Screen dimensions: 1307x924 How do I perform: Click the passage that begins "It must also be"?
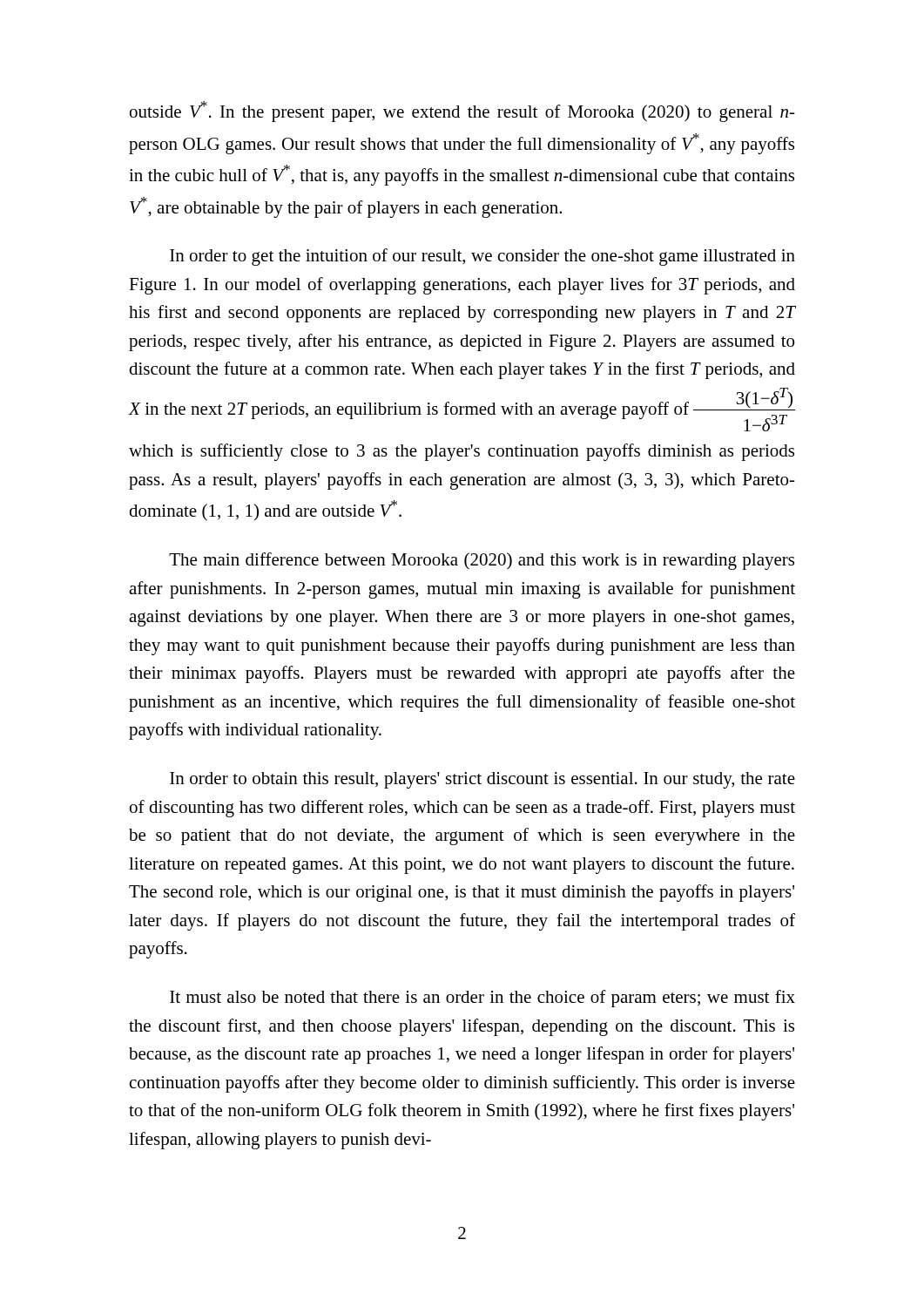point(462,1068)
